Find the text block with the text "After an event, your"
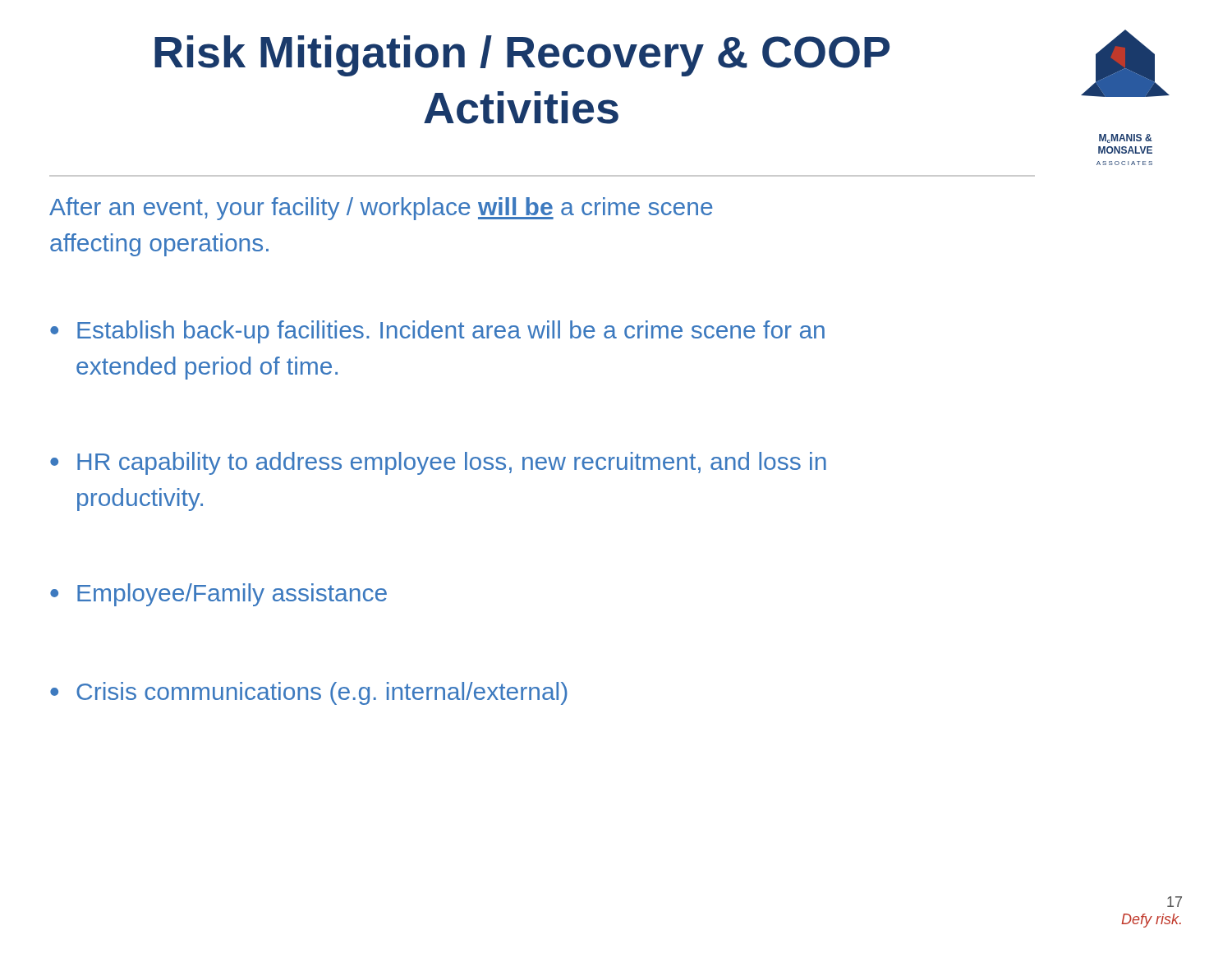 click(x=381, y=224)
